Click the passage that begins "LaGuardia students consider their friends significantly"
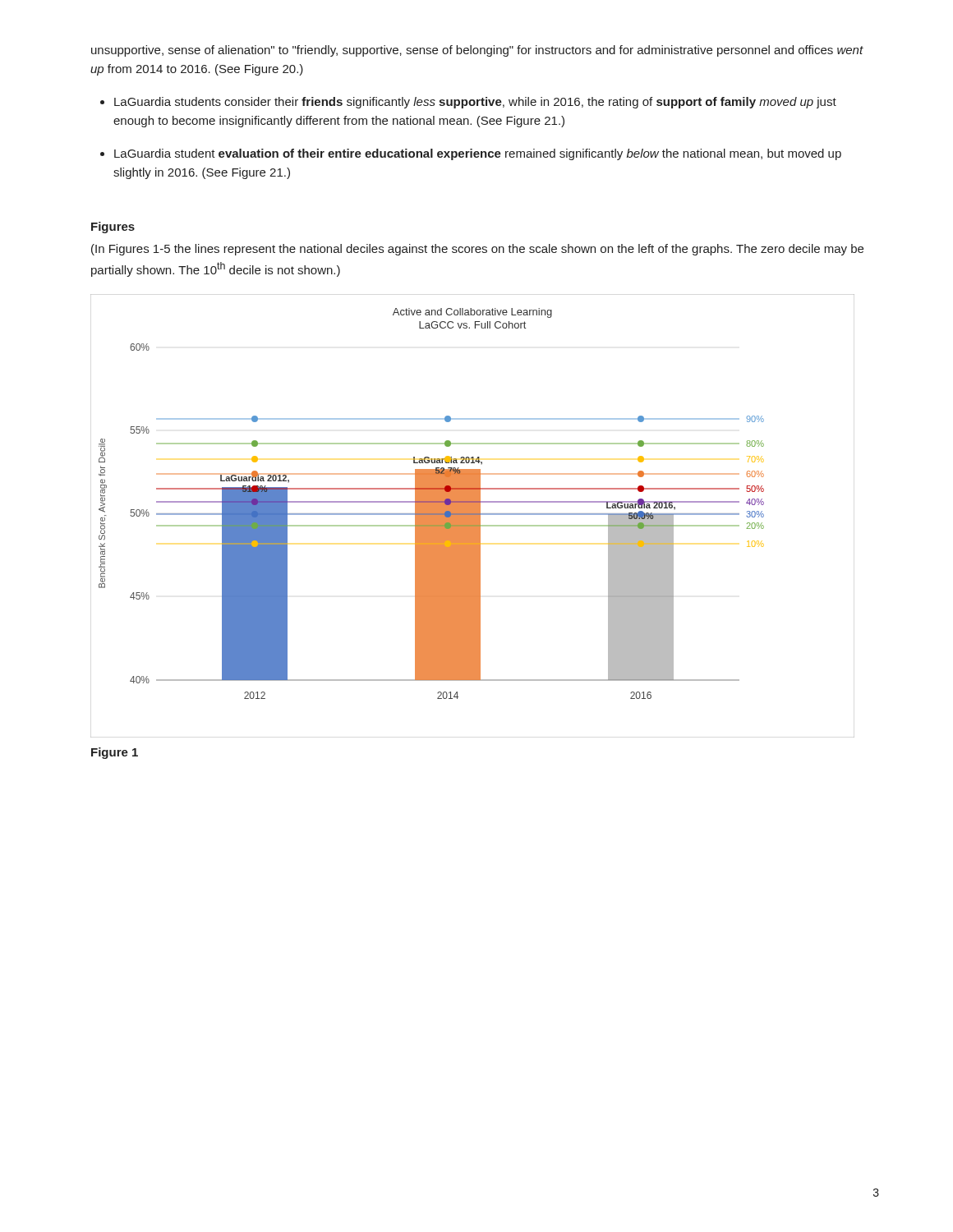Viewport: 953px width, 1232px height. pos(475,111)
